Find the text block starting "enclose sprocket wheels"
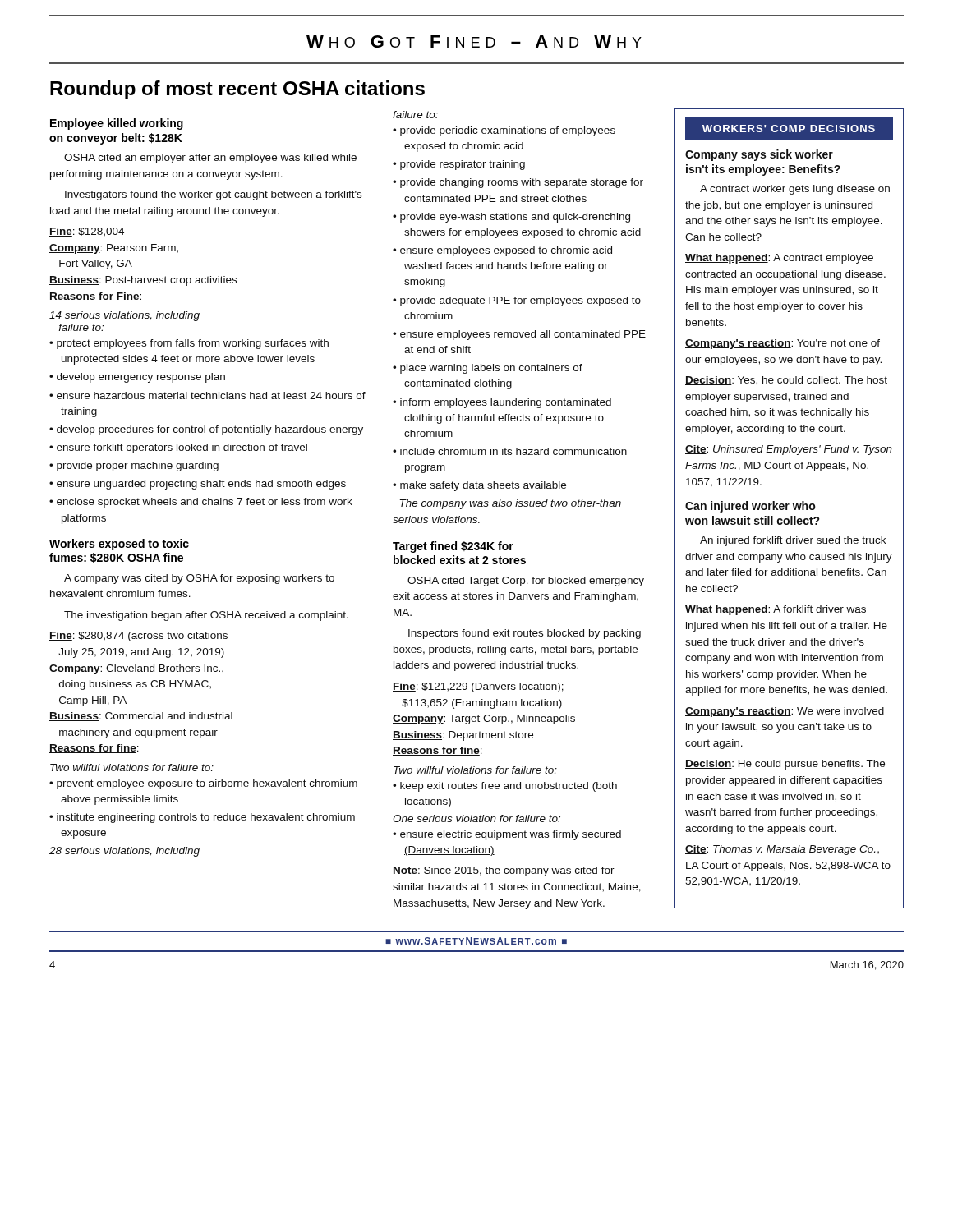This screenshot has width=953, height=1232. pyautogui.click(x=204, y=510)
